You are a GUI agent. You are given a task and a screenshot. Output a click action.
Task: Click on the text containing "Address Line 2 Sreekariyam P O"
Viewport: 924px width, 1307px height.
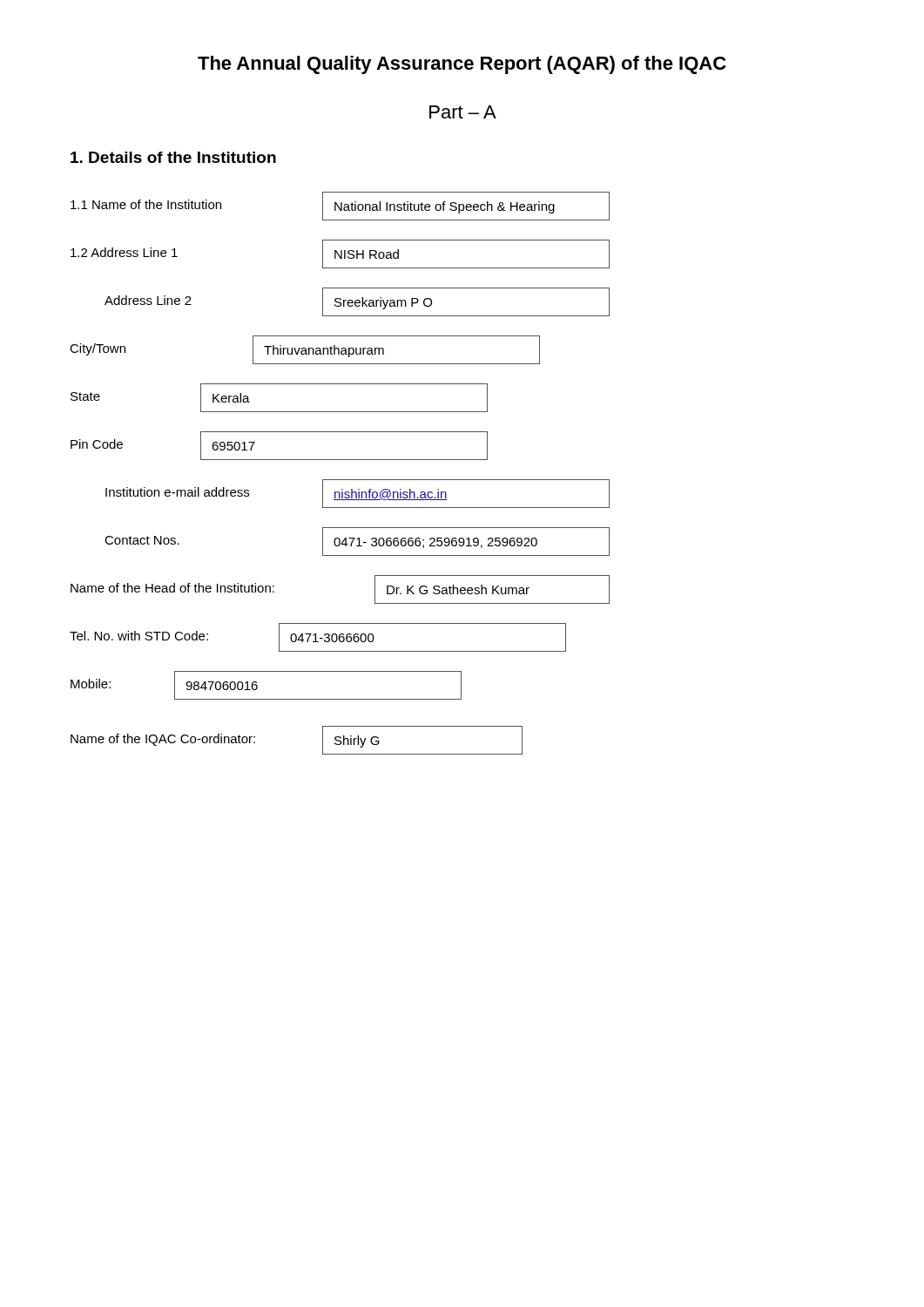(357, 302)
